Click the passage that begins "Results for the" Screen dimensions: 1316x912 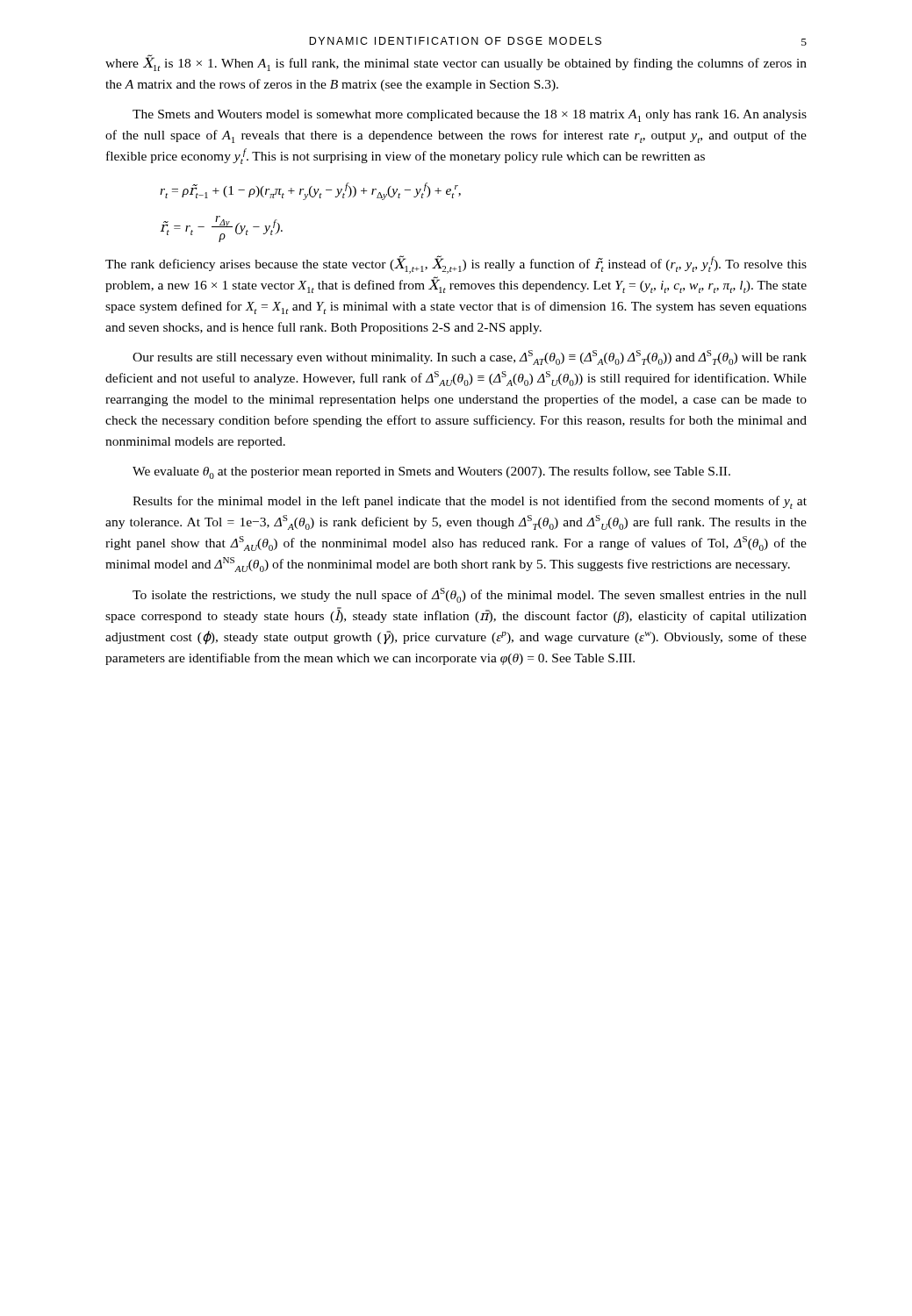click(x=456, y=533)
